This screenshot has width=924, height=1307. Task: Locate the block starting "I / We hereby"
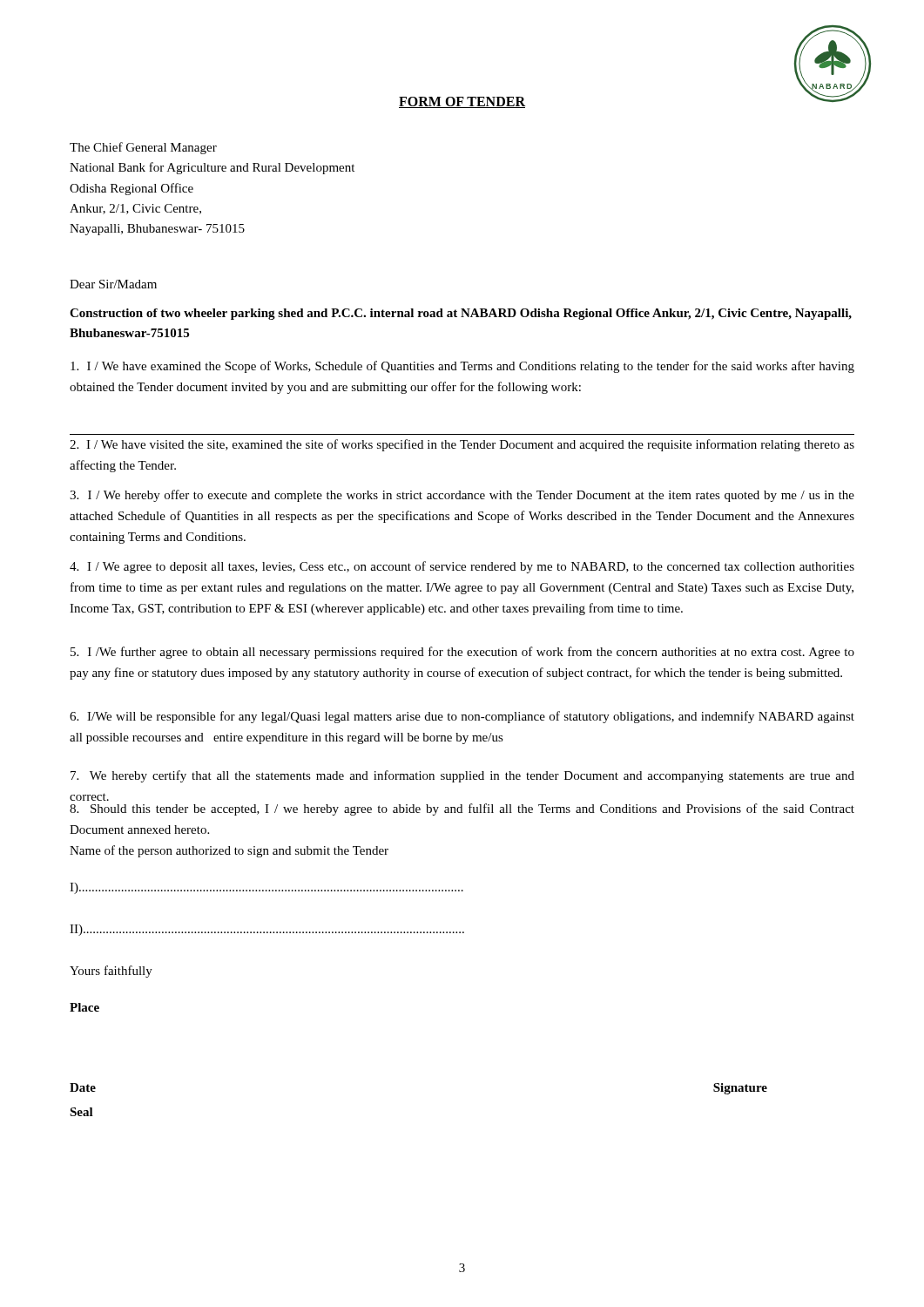(462, 516)
